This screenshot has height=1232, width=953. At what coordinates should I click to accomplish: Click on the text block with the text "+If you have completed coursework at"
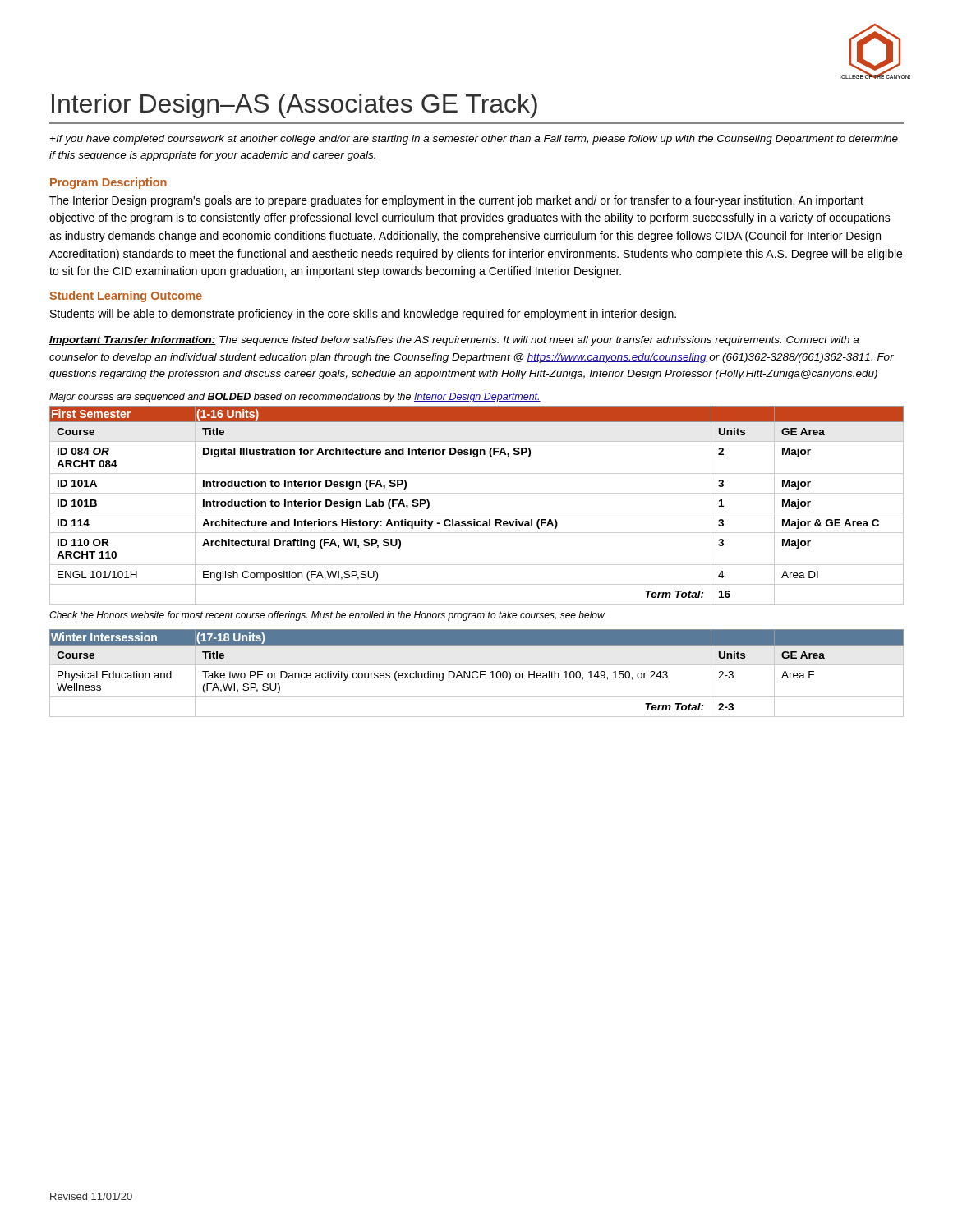474,147
